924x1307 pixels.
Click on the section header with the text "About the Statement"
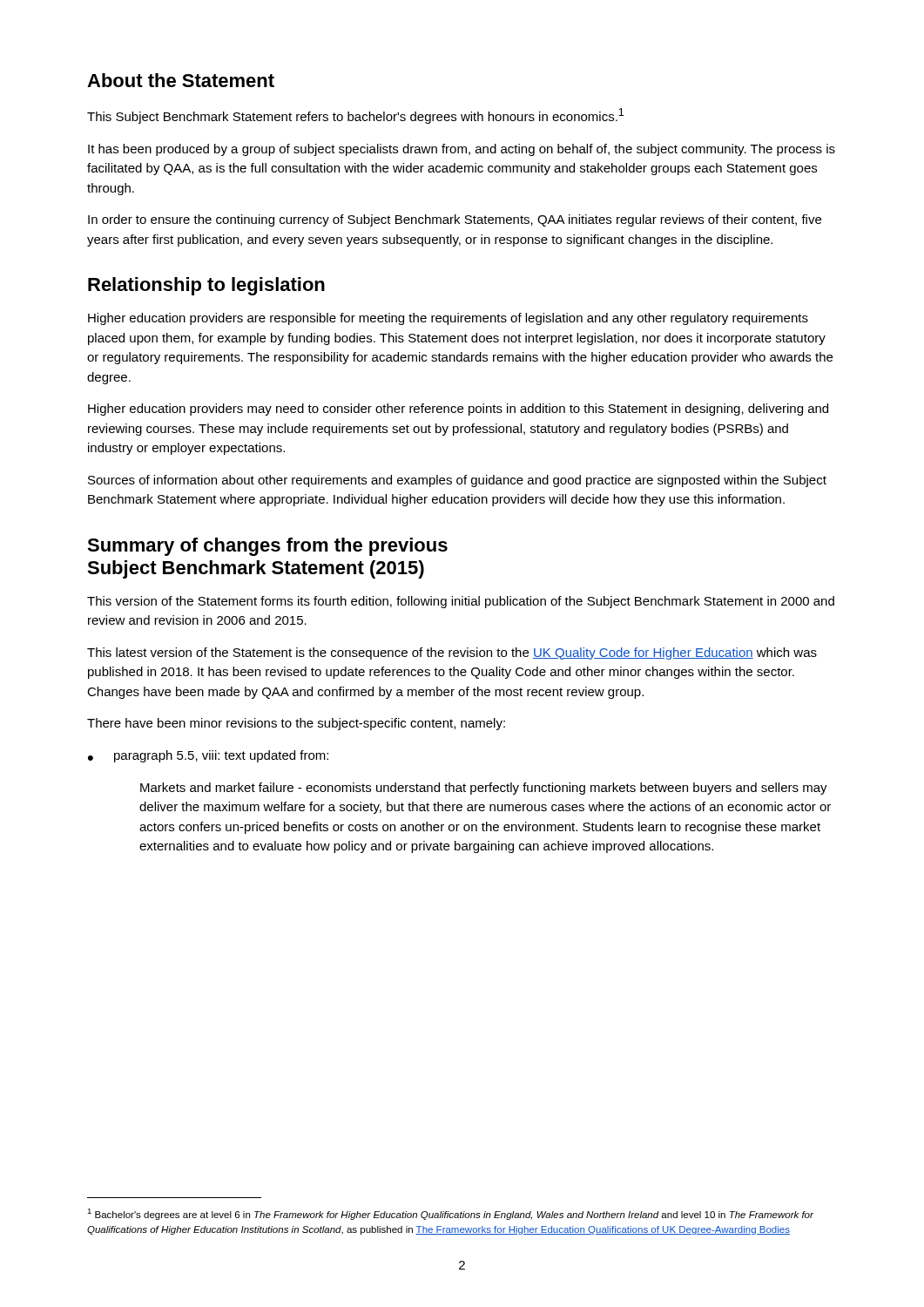tap(181, 80)
